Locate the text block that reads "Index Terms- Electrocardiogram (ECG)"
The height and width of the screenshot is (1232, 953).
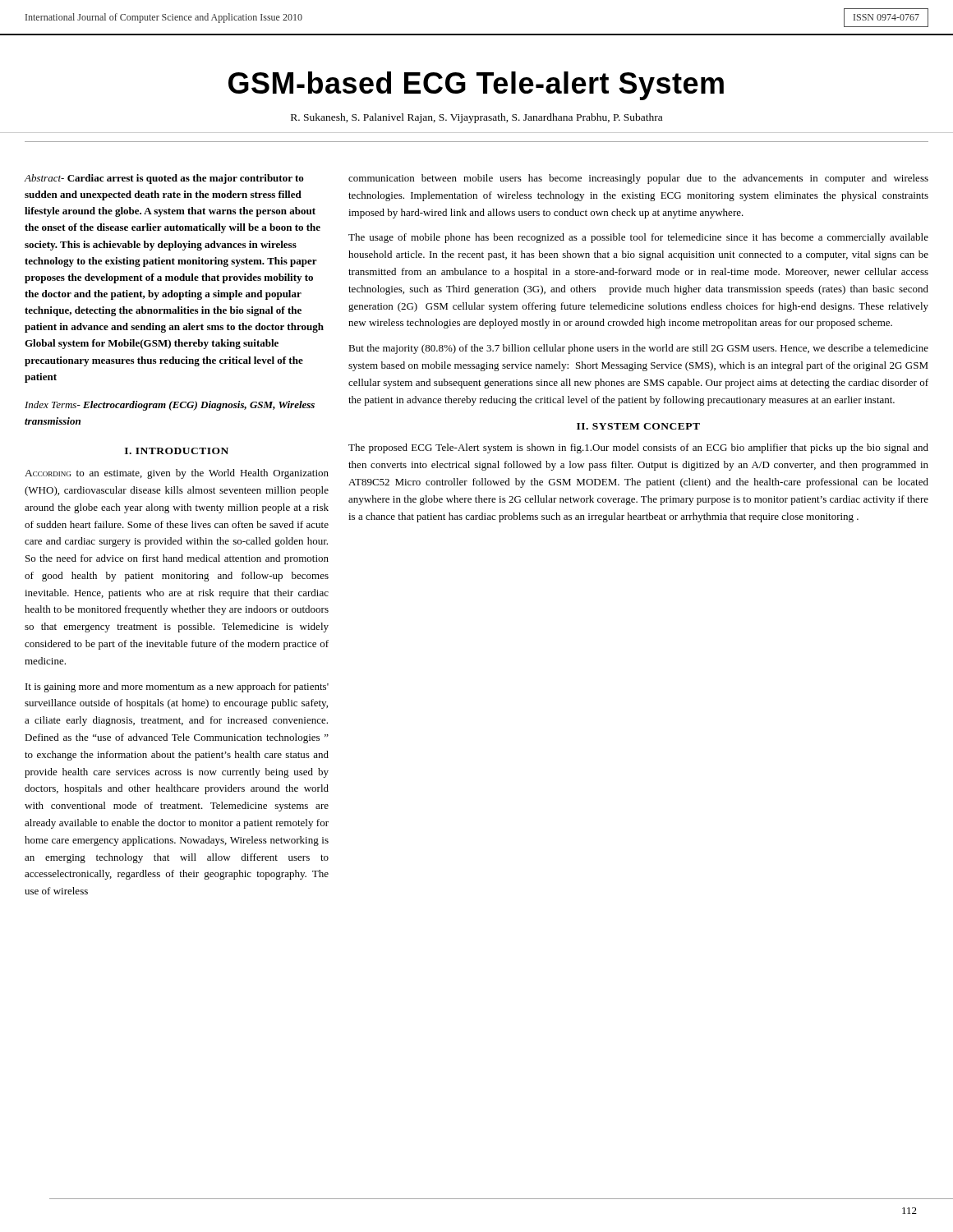170,413
